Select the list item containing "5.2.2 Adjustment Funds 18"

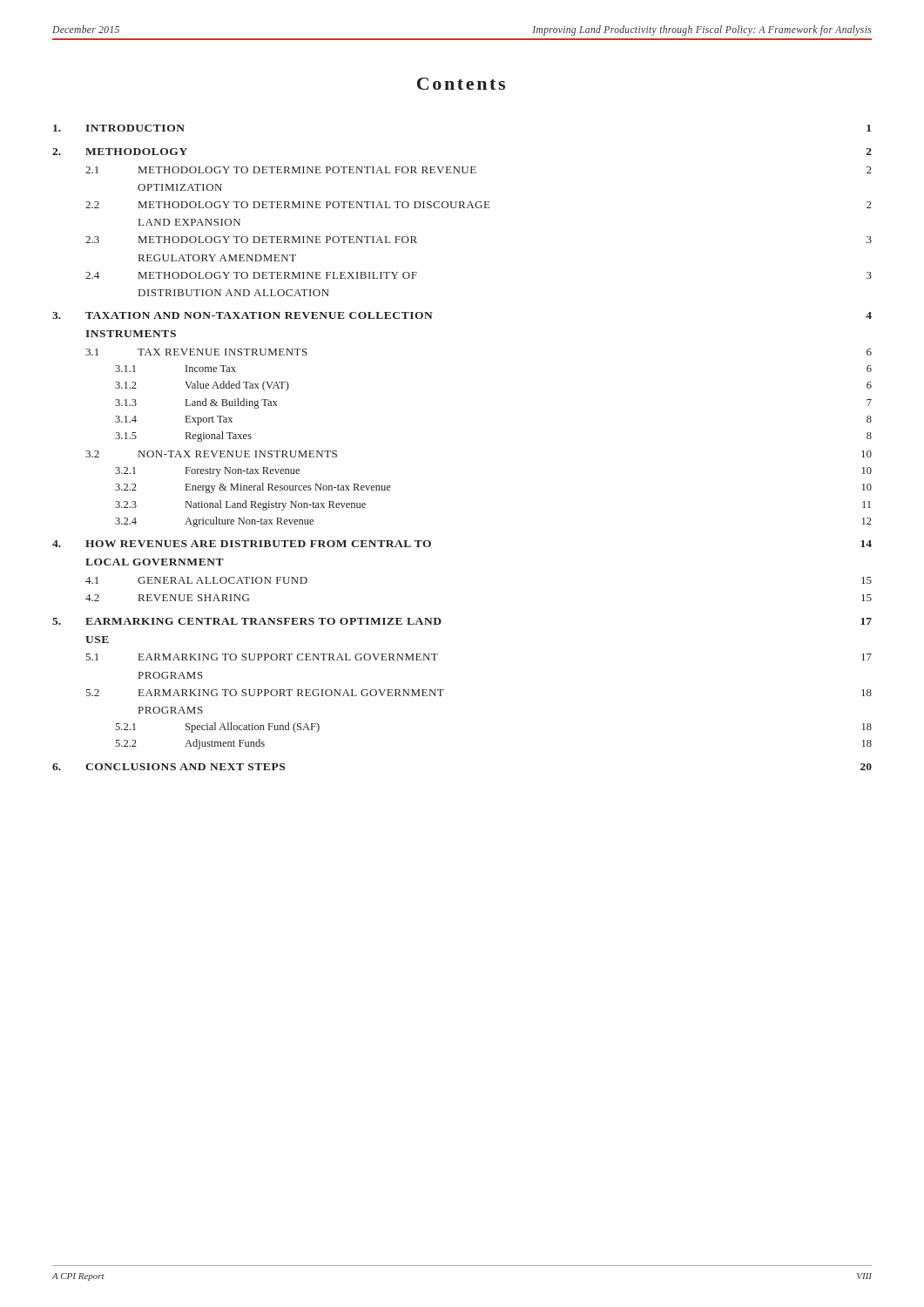(x=126, y=744)
